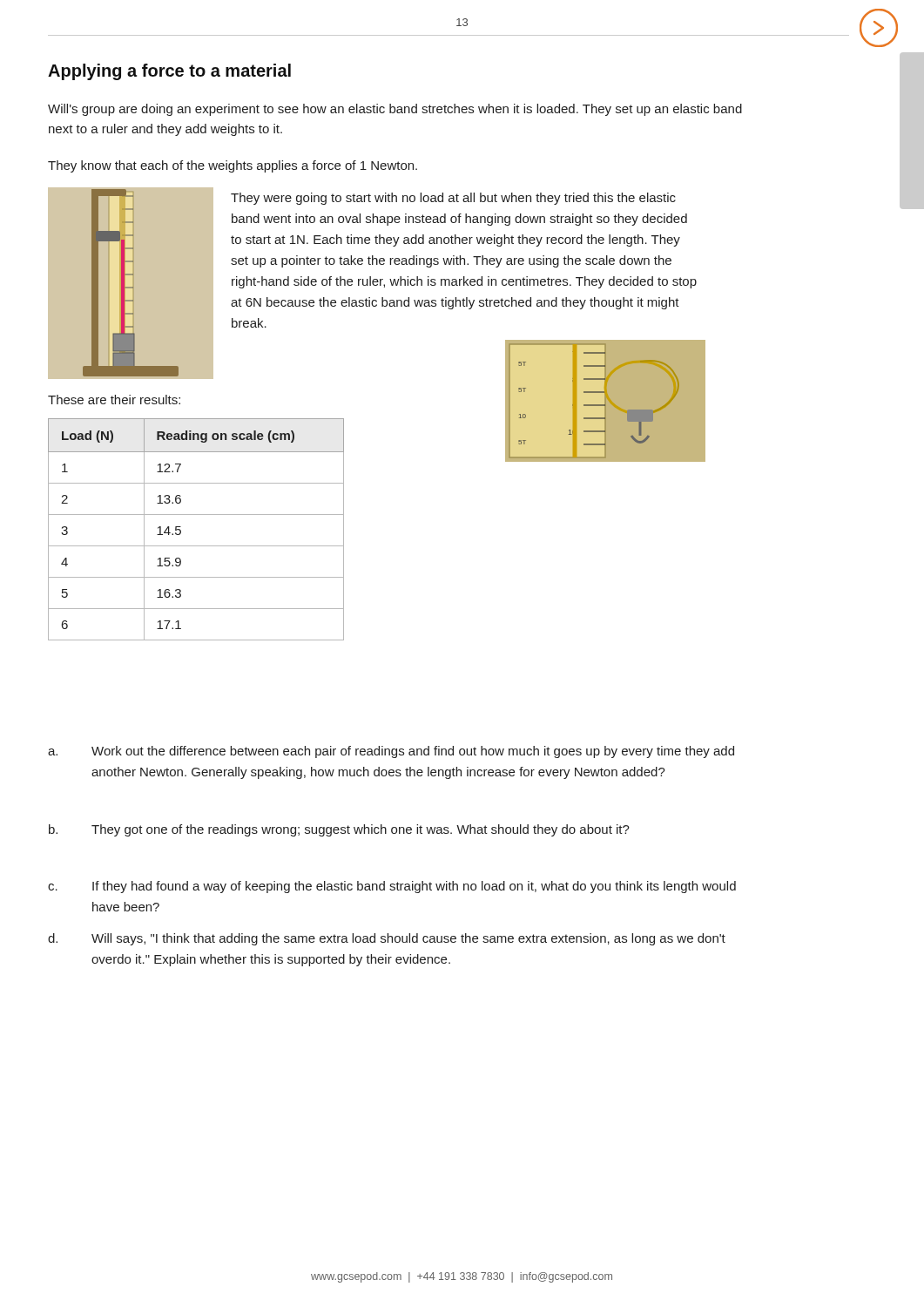
Task: Select the text block starting "b. They got one"
Action: tap(405, 830)
